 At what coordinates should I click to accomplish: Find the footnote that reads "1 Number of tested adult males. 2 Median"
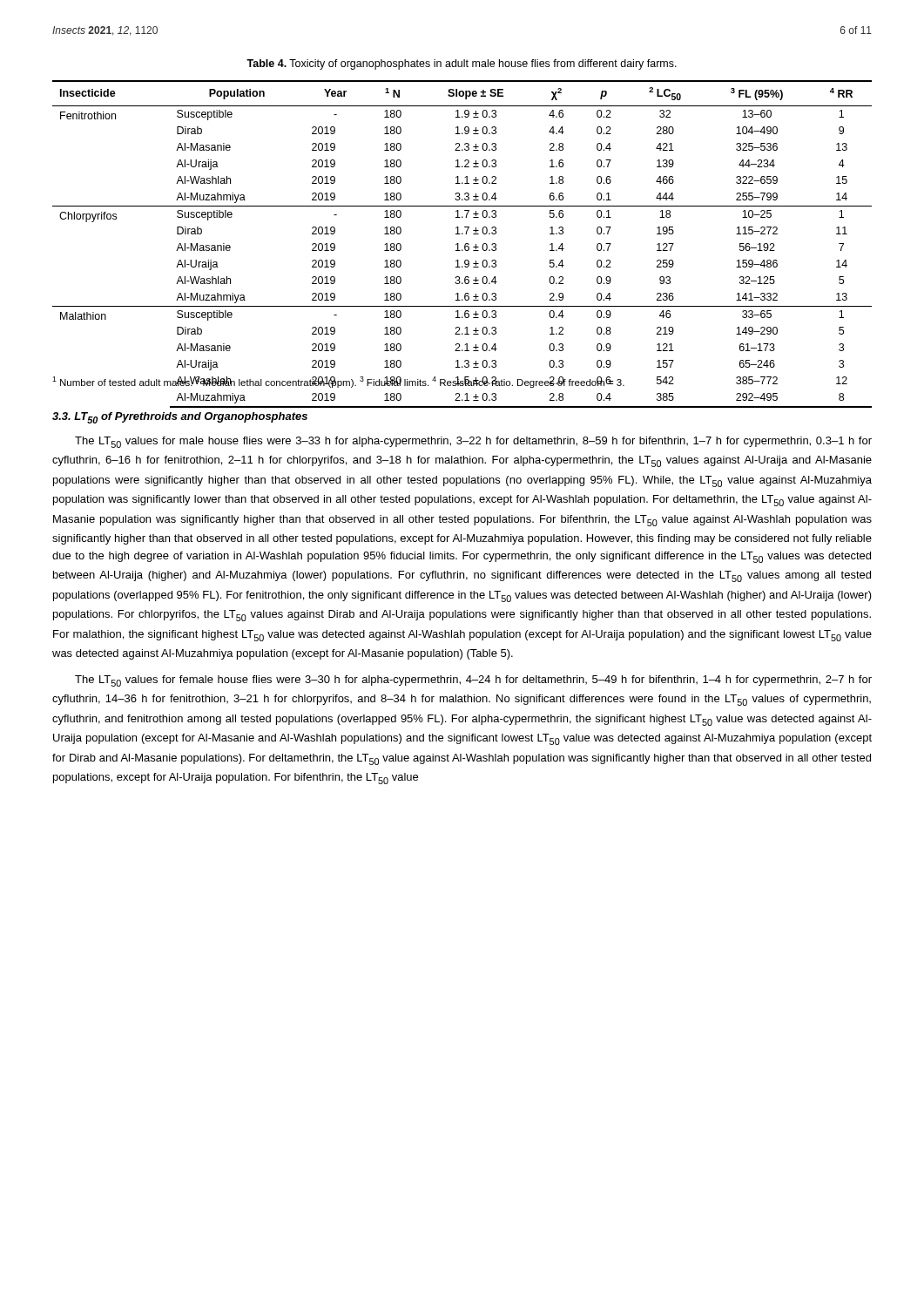[x=339, y=381]
